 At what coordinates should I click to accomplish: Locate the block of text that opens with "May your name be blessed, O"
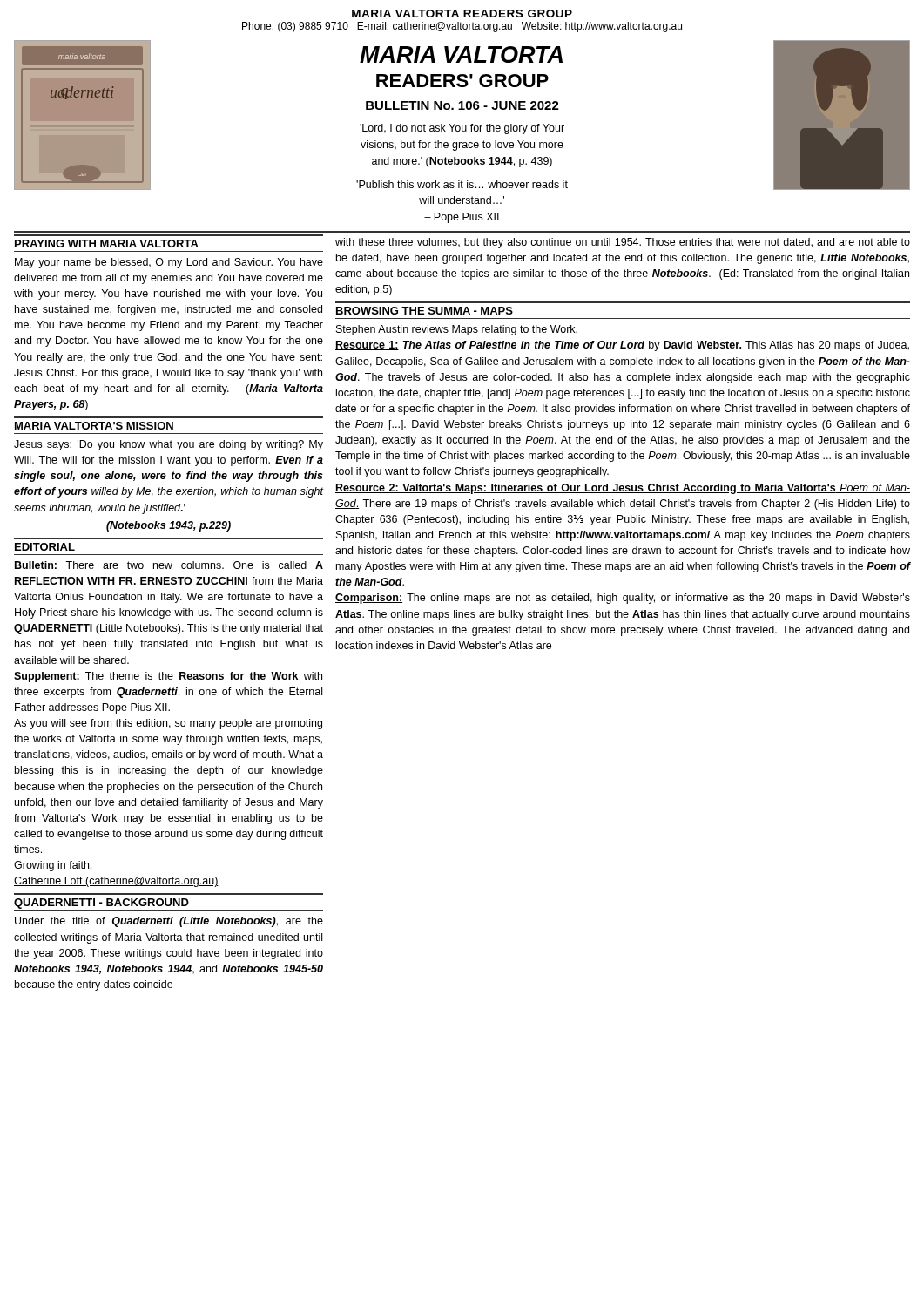pyautogui.click(x=169, y=333)
